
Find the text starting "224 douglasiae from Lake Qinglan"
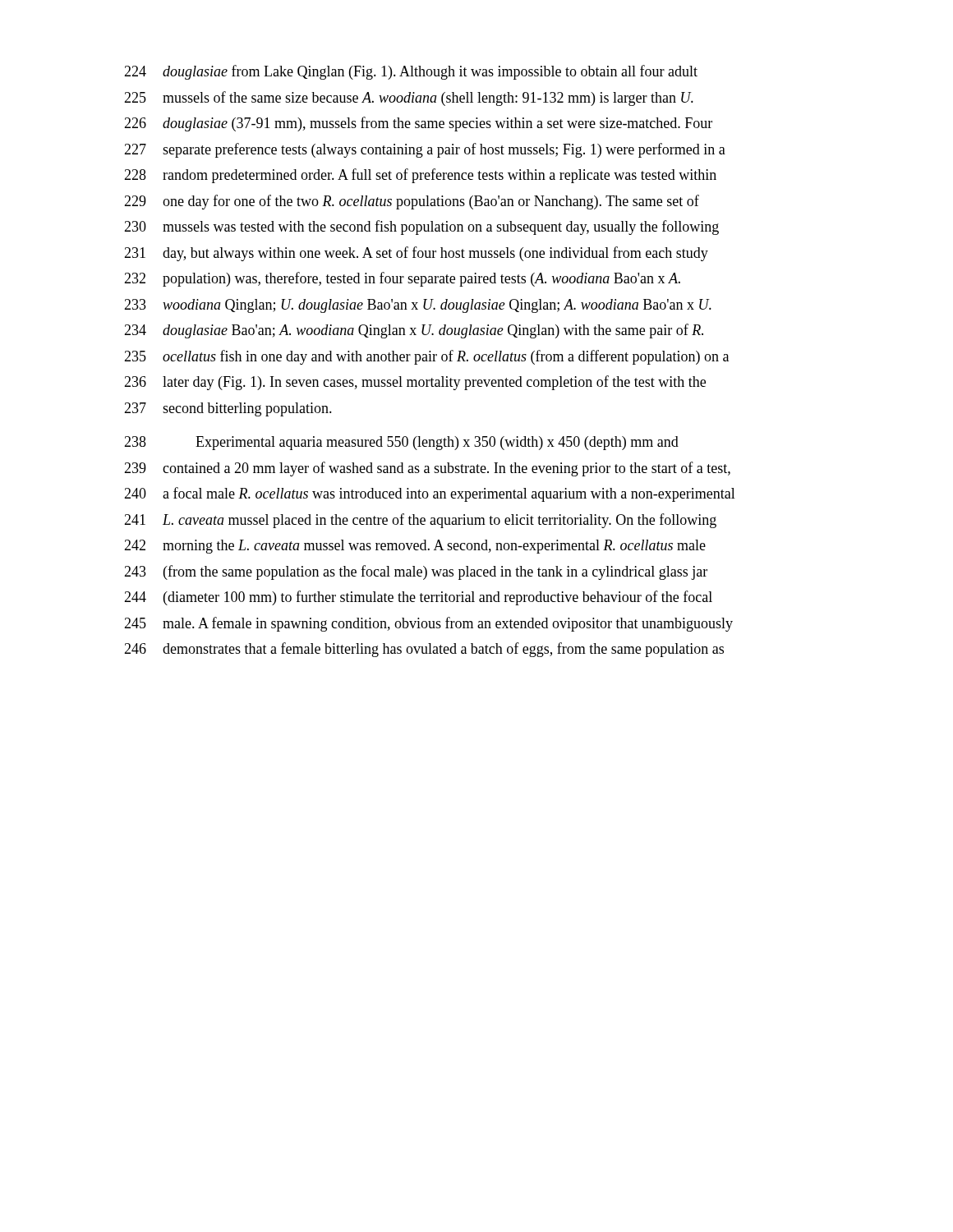click(476, 240)
